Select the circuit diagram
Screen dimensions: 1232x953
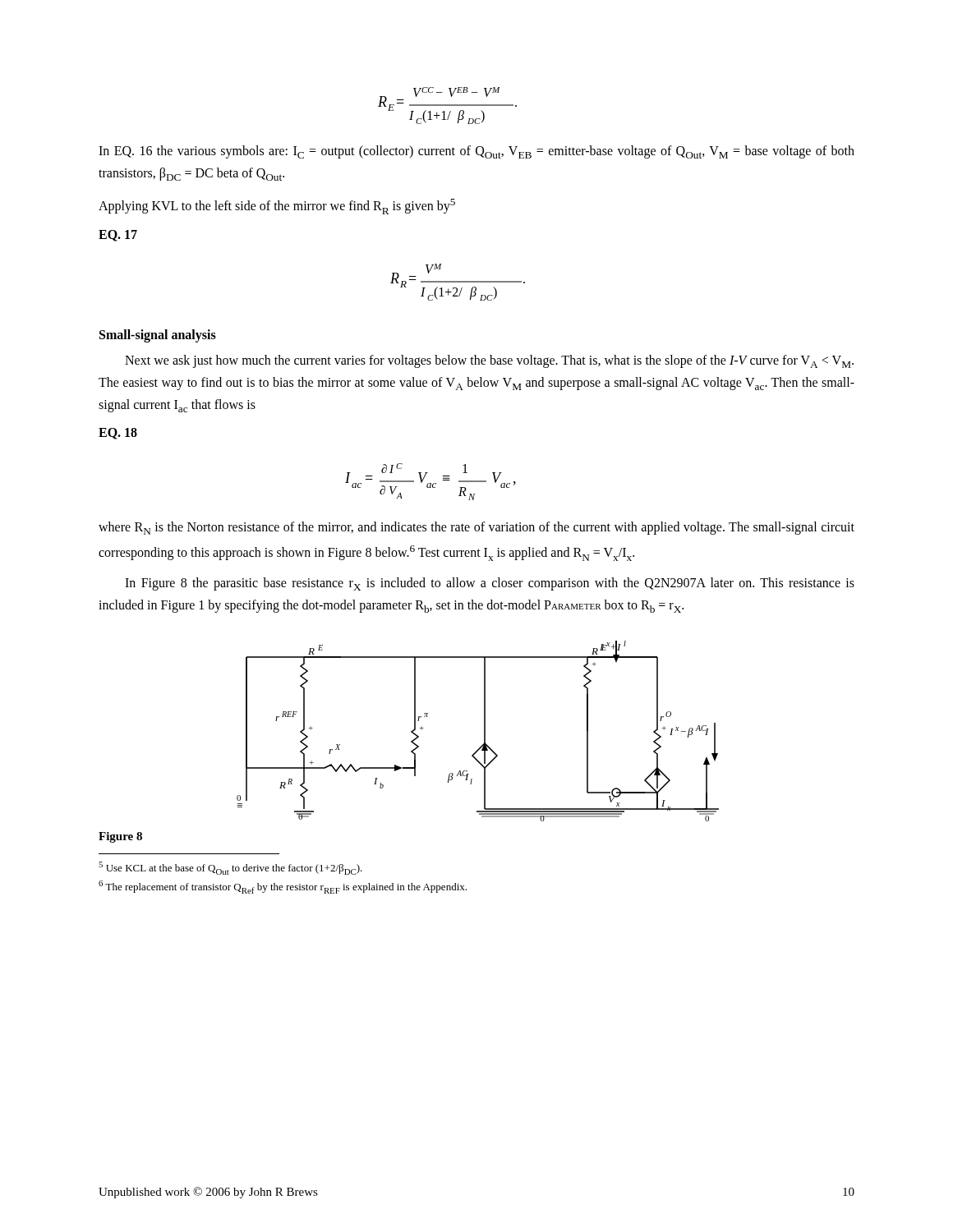click(x=476, y=729)
